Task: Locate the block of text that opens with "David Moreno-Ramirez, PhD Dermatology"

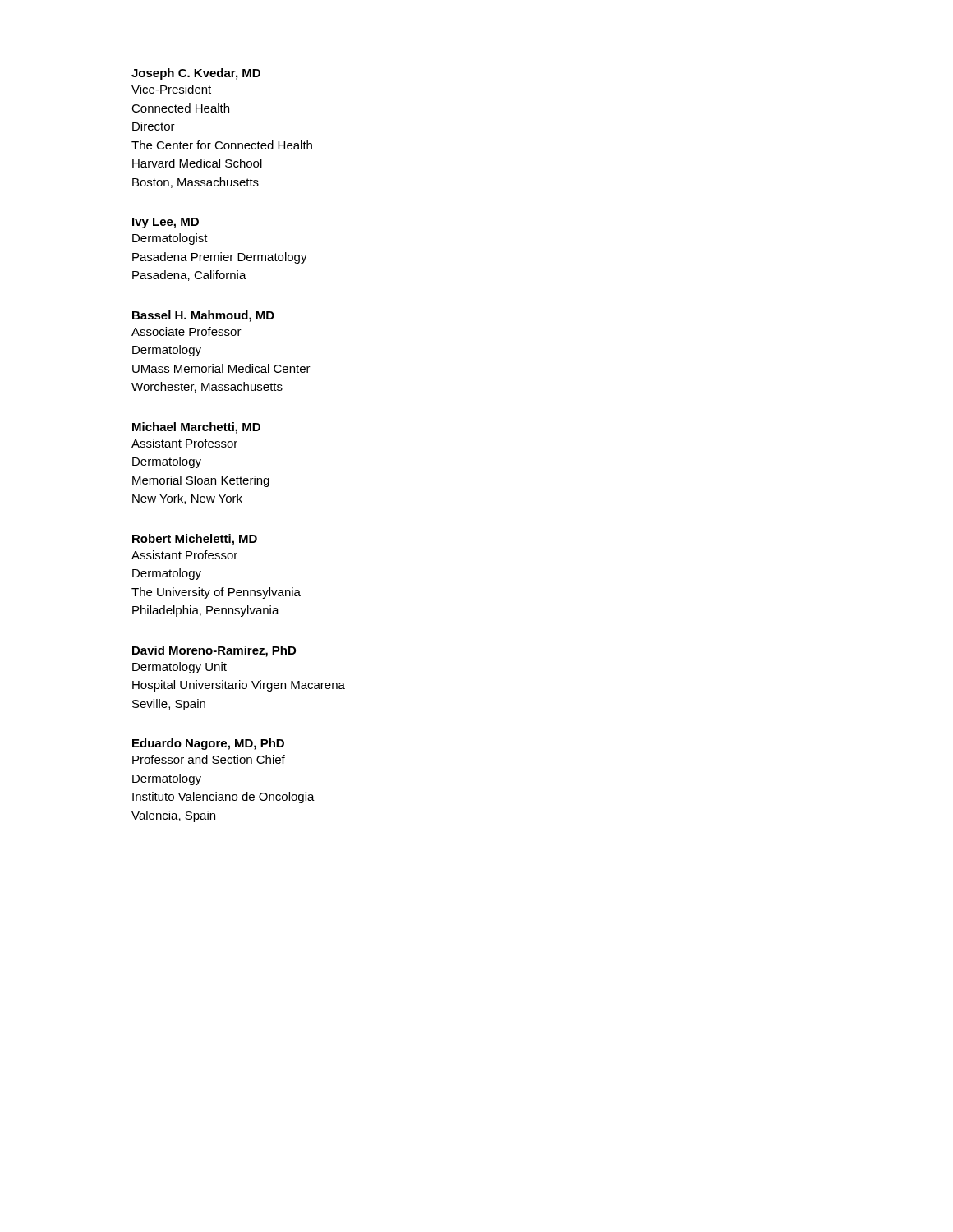Action: [214, 651]
